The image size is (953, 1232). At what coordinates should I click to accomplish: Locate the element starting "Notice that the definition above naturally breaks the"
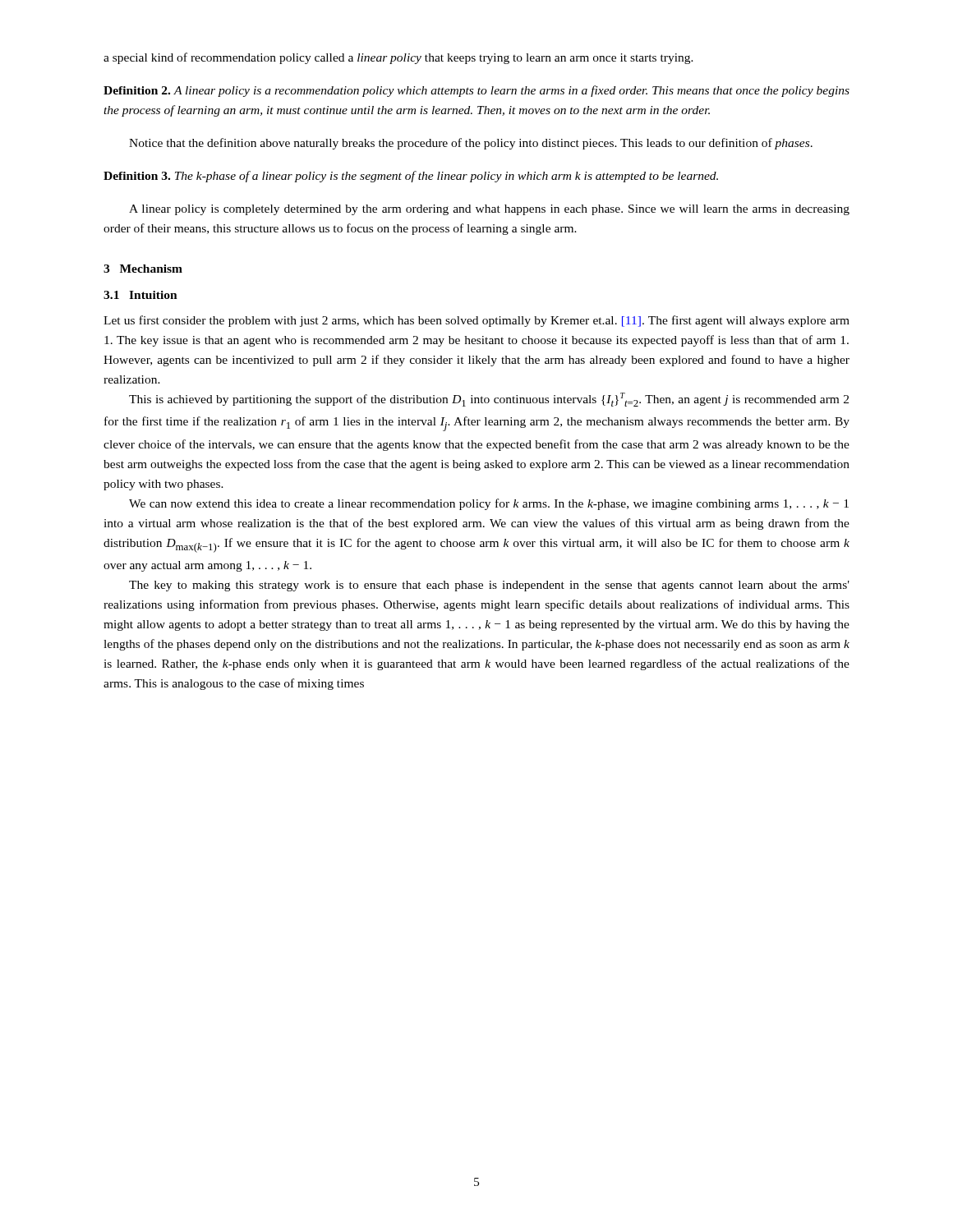click(476, 143)
